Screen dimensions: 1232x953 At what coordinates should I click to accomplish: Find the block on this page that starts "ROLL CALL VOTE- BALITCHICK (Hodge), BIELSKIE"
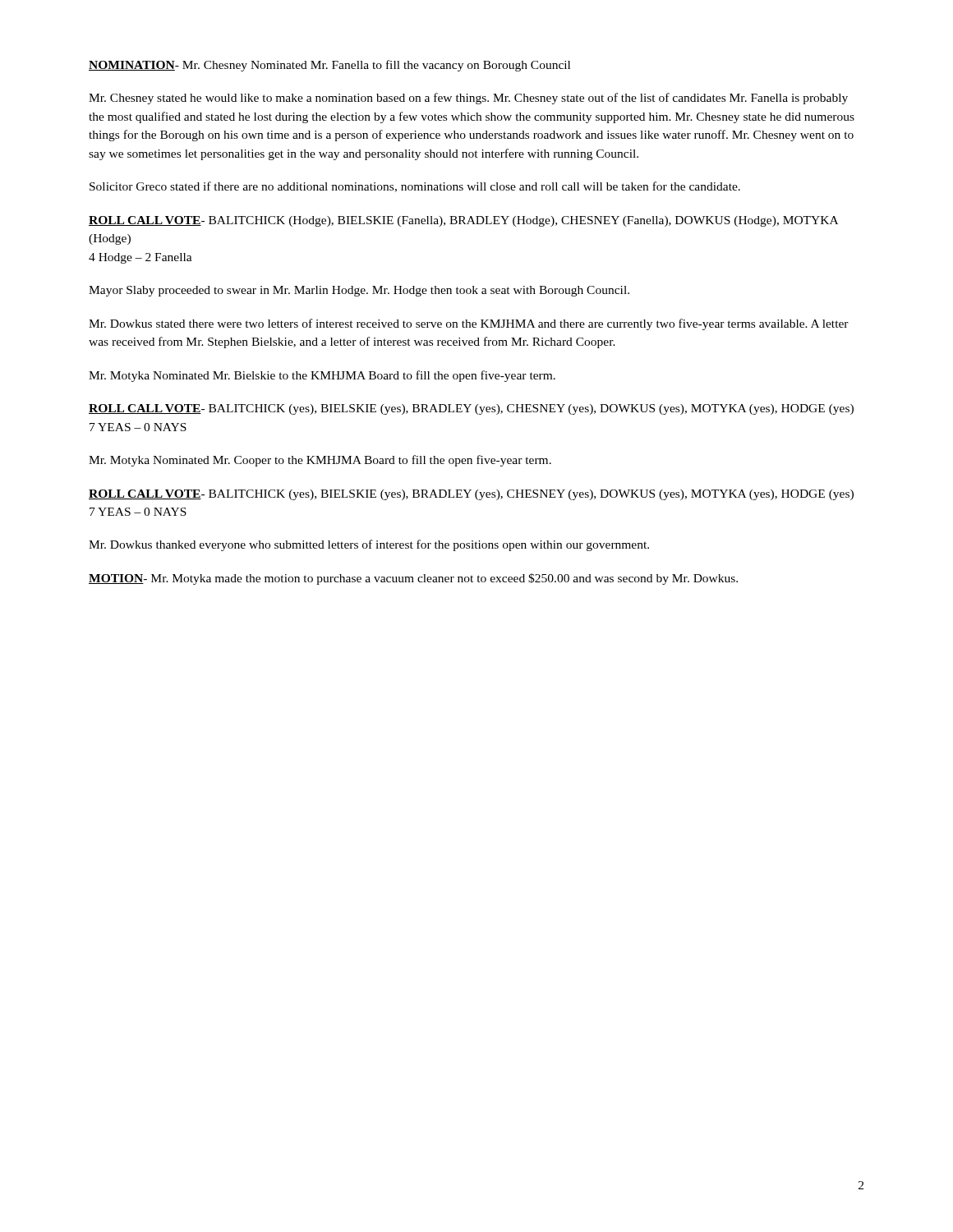[463, 221]
